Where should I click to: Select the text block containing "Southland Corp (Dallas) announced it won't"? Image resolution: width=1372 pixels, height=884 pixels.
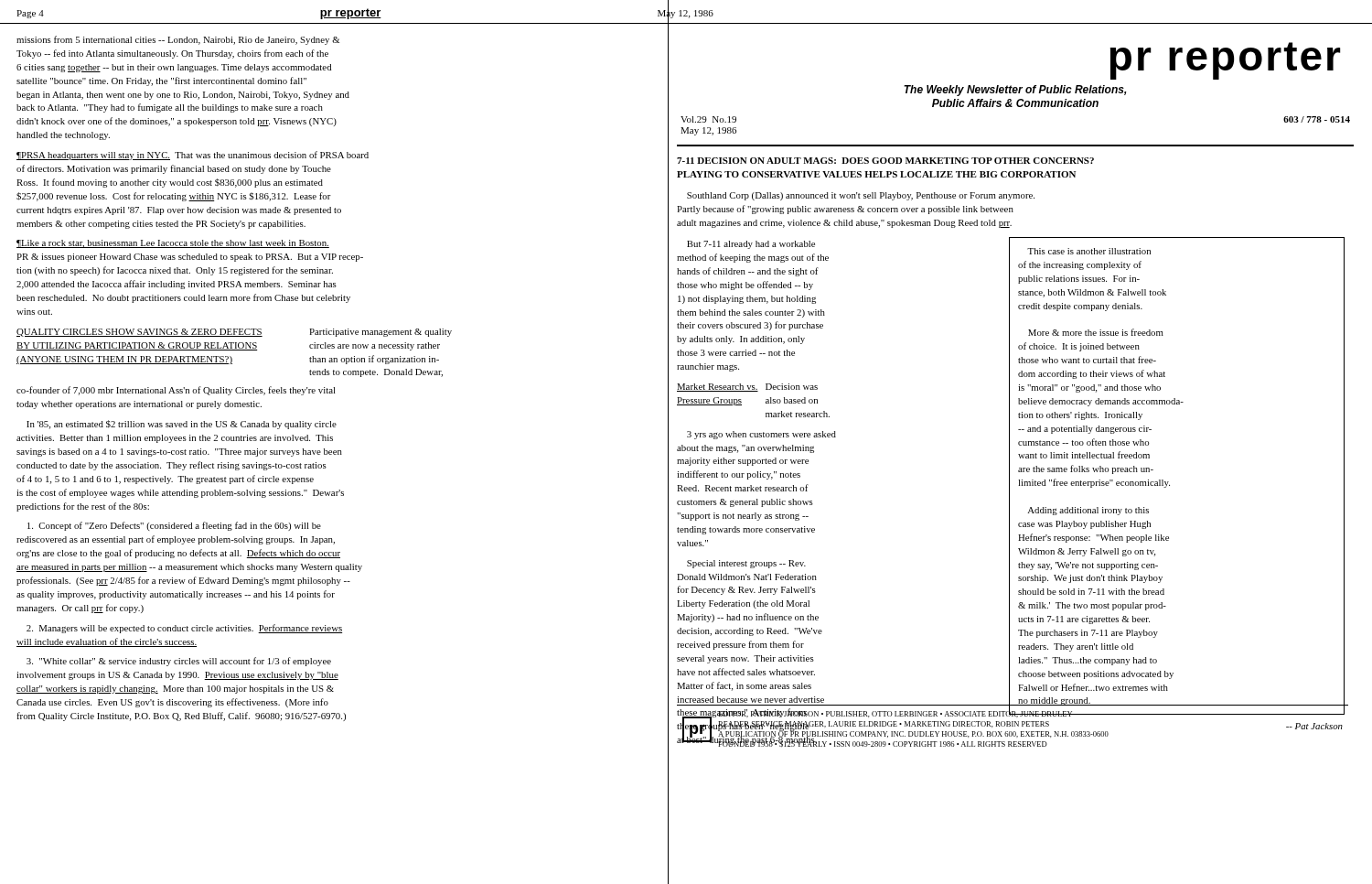coord(856,209)
